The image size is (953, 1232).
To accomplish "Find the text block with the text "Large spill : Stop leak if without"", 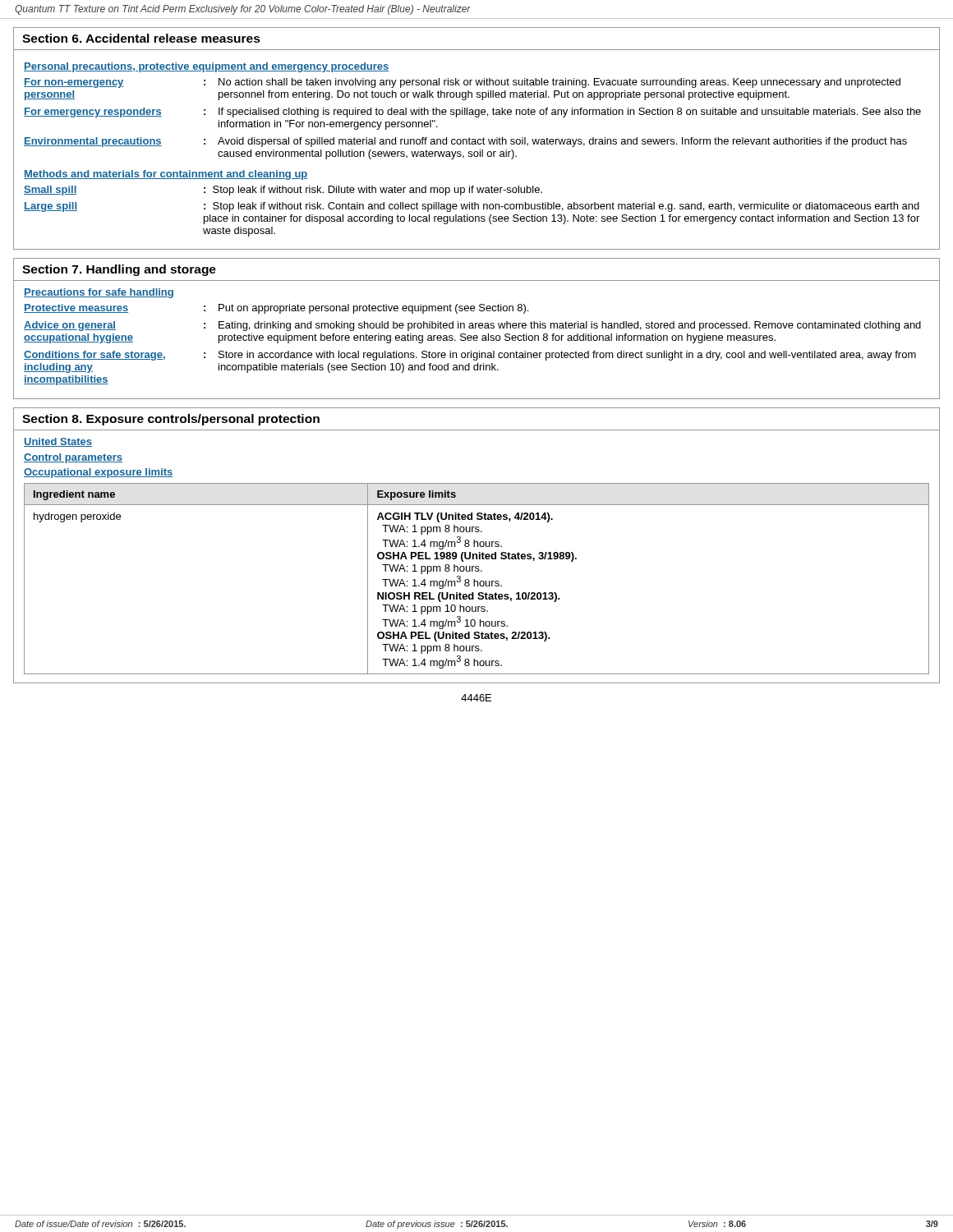I will (476, 218).
